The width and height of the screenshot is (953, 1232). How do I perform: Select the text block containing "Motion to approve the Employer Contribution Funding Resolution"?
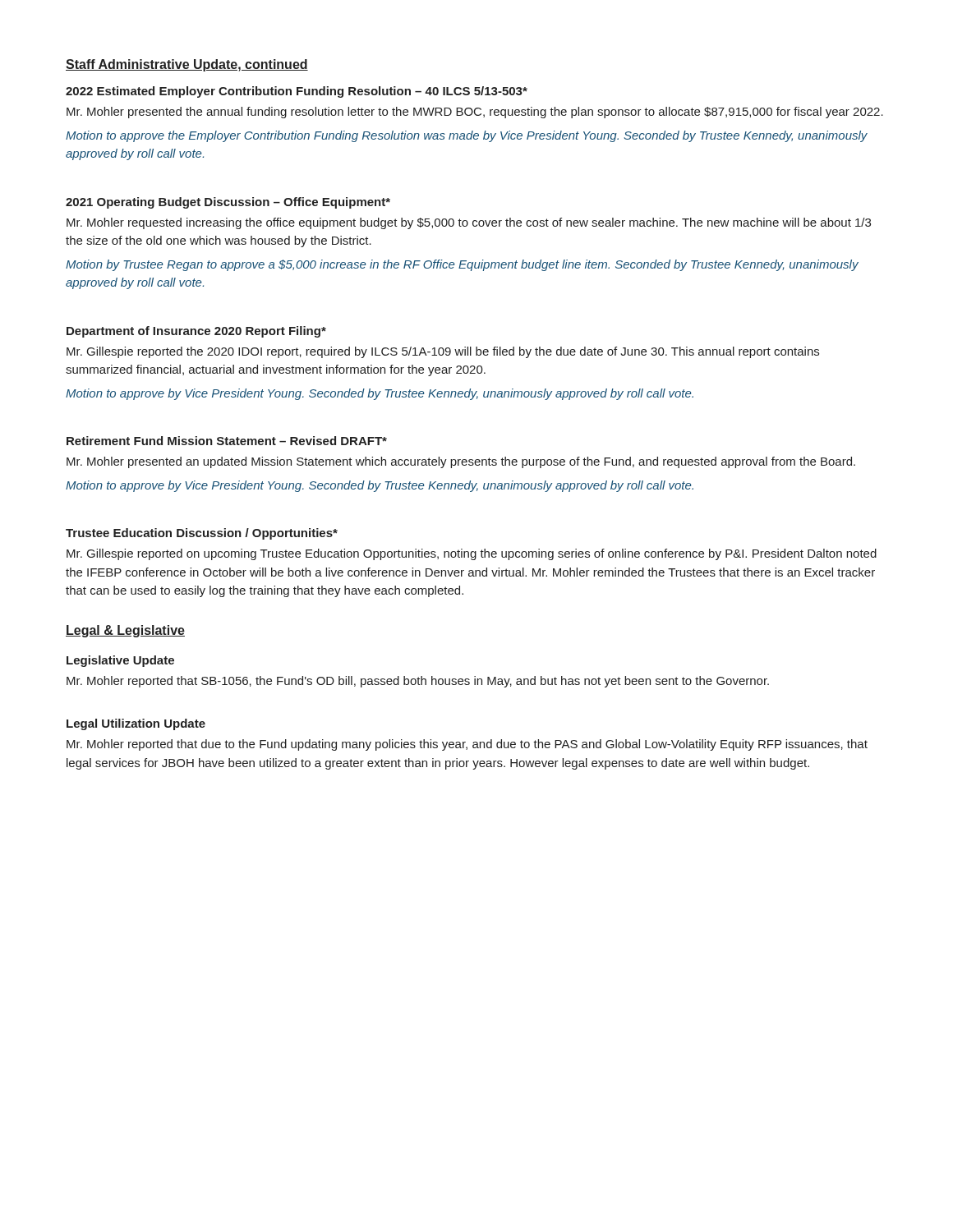pyautogui.click(x=476, y=145)
